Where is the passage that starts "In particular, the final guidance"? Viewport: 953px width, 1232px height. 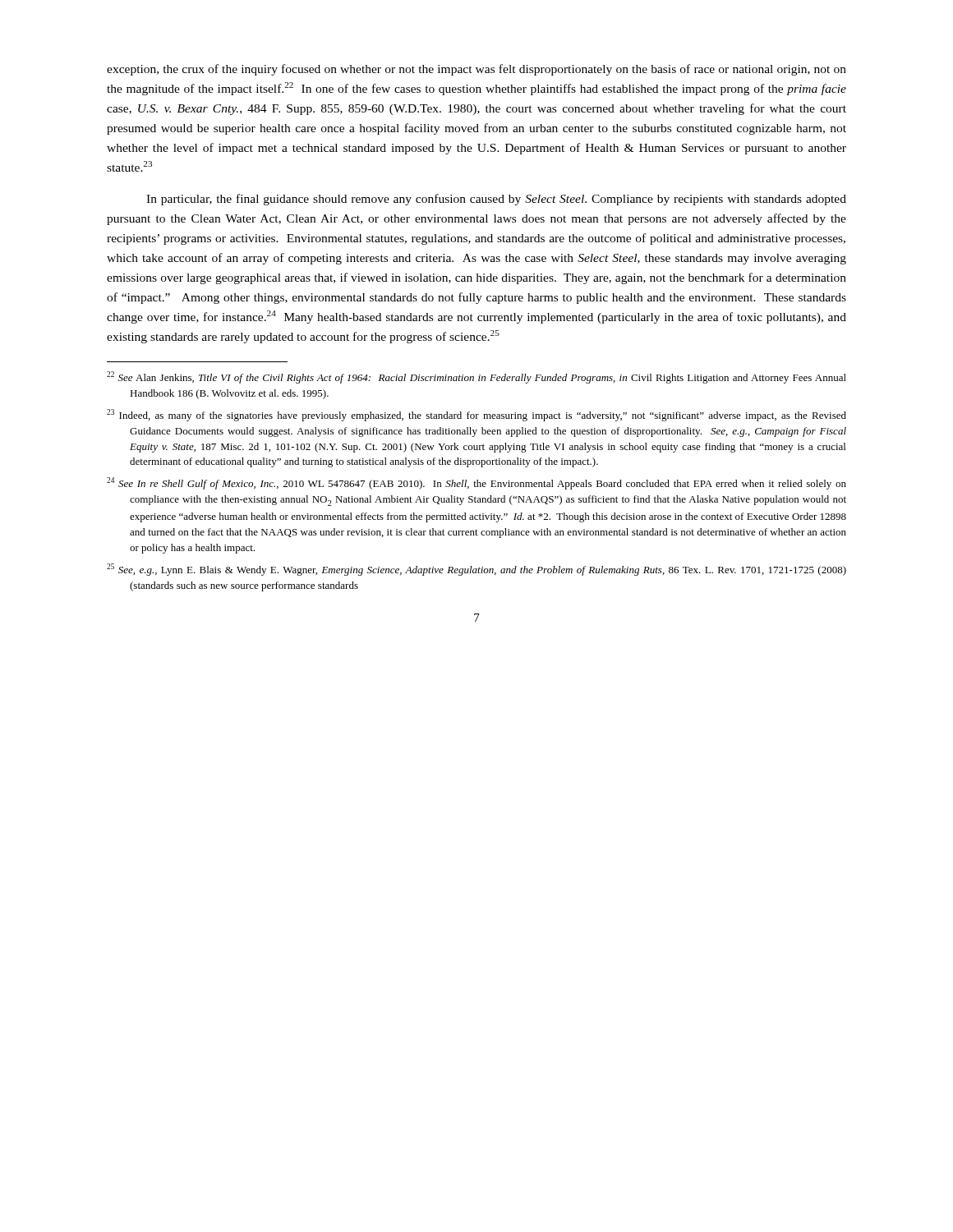(476, 268)
